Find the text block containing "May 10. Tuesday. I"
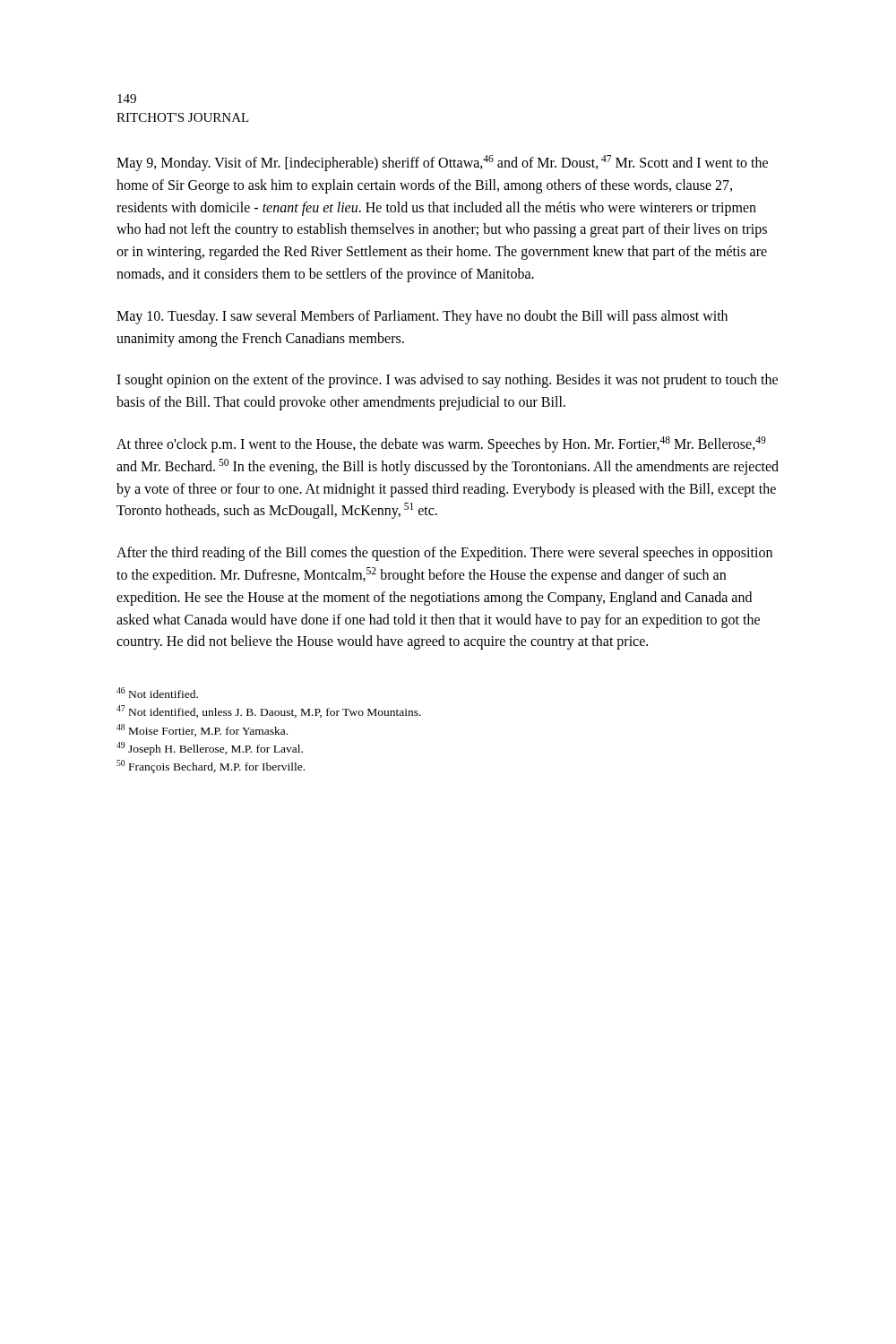This screenshot has height=1344, width=896. tap(422, 327)
